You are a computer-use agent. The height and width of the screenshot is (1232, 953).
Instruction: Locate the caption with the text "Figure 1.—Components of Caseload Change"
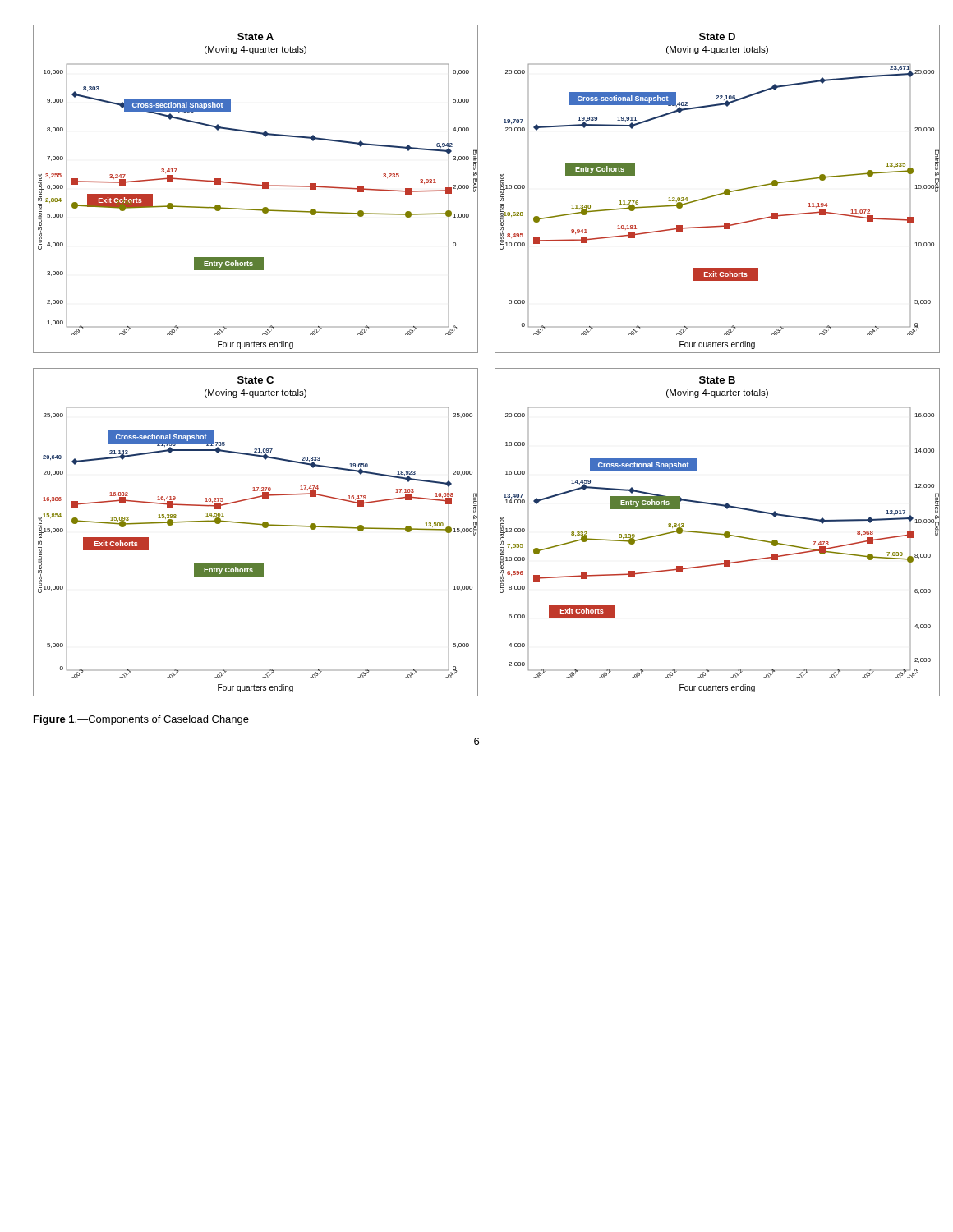141,719
